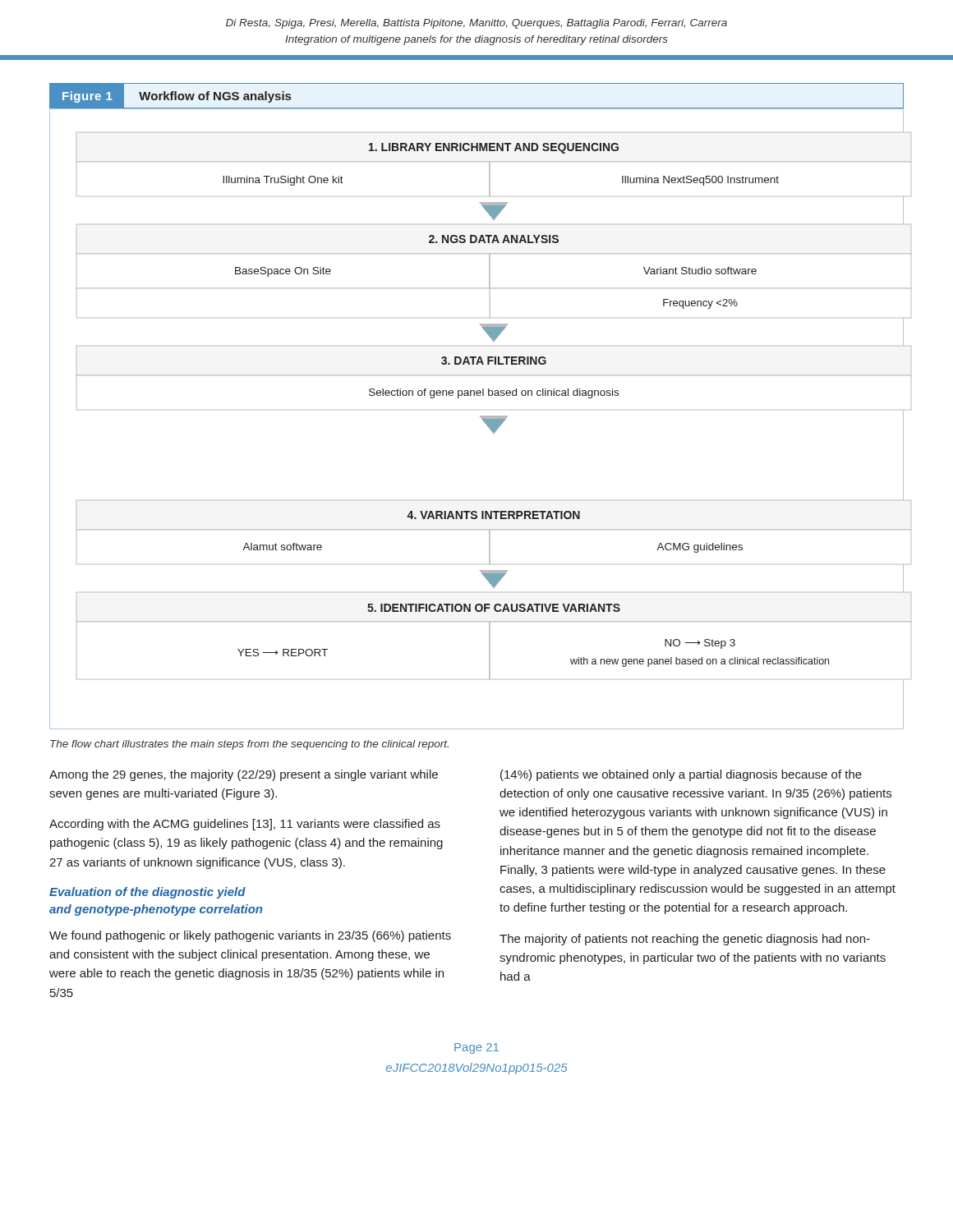Find the block starting "The flow chart illustrates"
Image resolution: width=953 pixels, height=1232 pixels.
click(250, 743)
